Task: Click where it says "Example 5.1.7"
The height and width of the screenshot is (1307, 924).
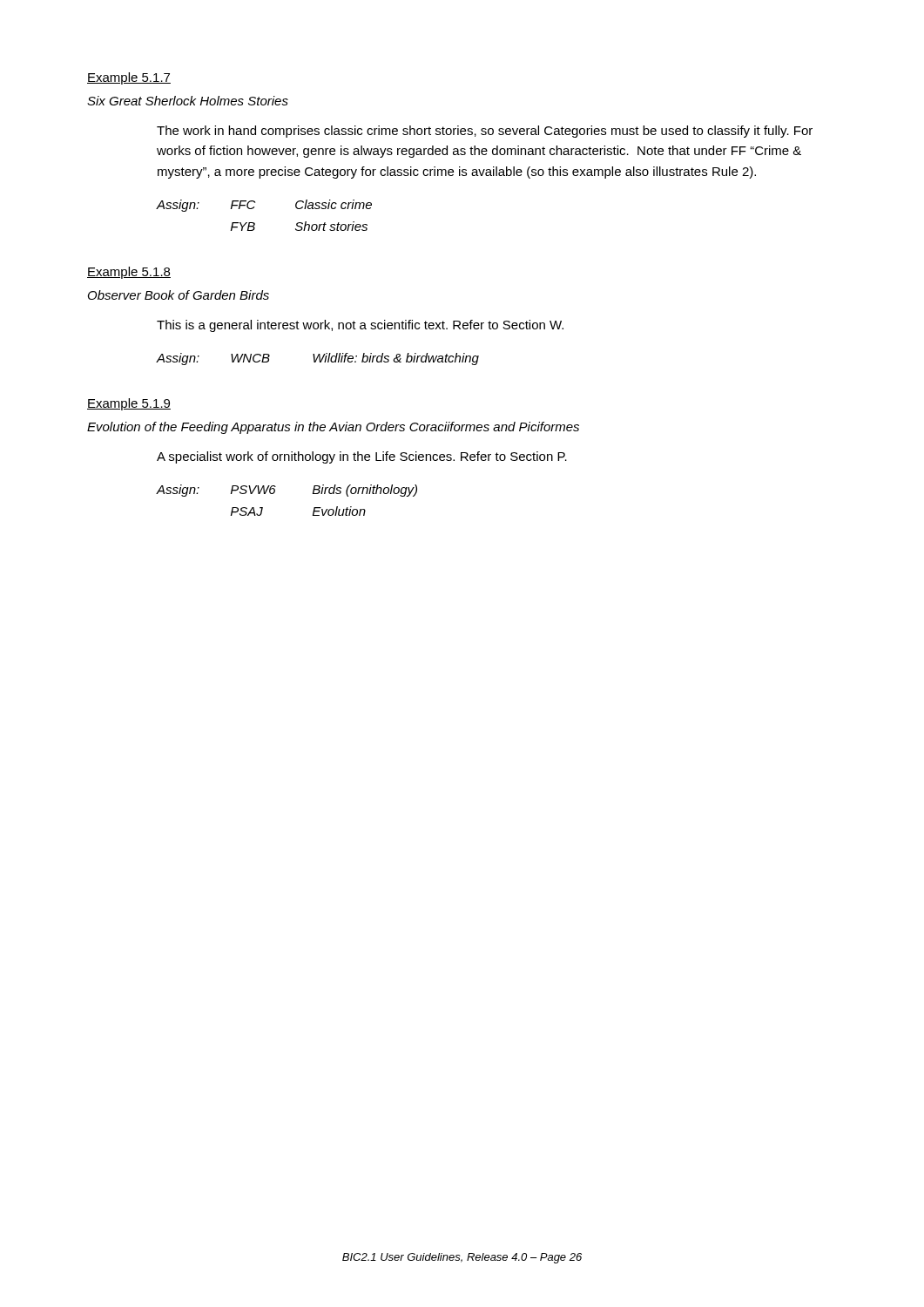Action: [129, 77]
